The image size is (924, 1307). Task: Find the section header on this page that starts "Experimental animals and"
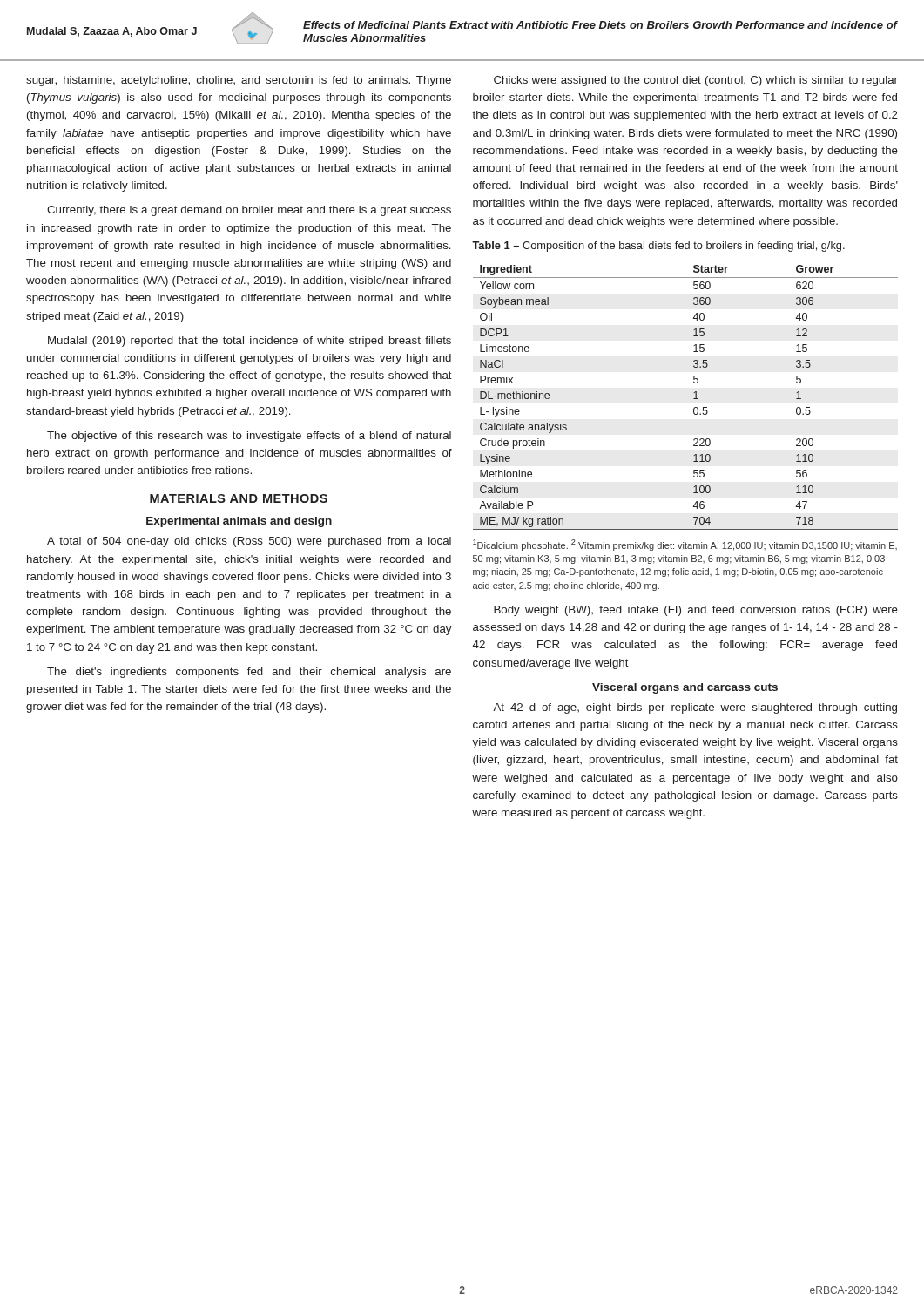pos(239,521)
